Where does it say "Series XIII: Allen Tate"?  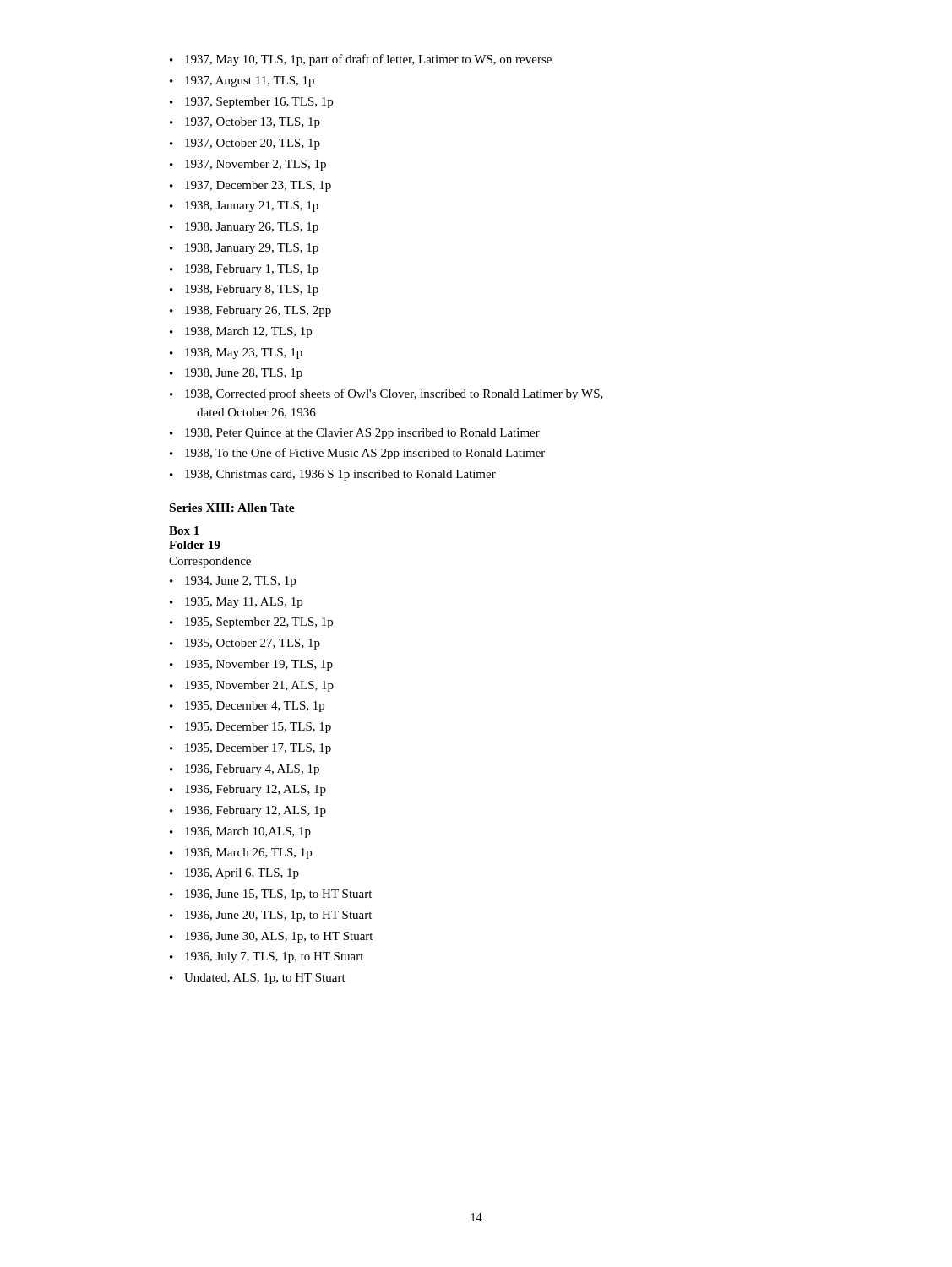[x=232, y=507]
